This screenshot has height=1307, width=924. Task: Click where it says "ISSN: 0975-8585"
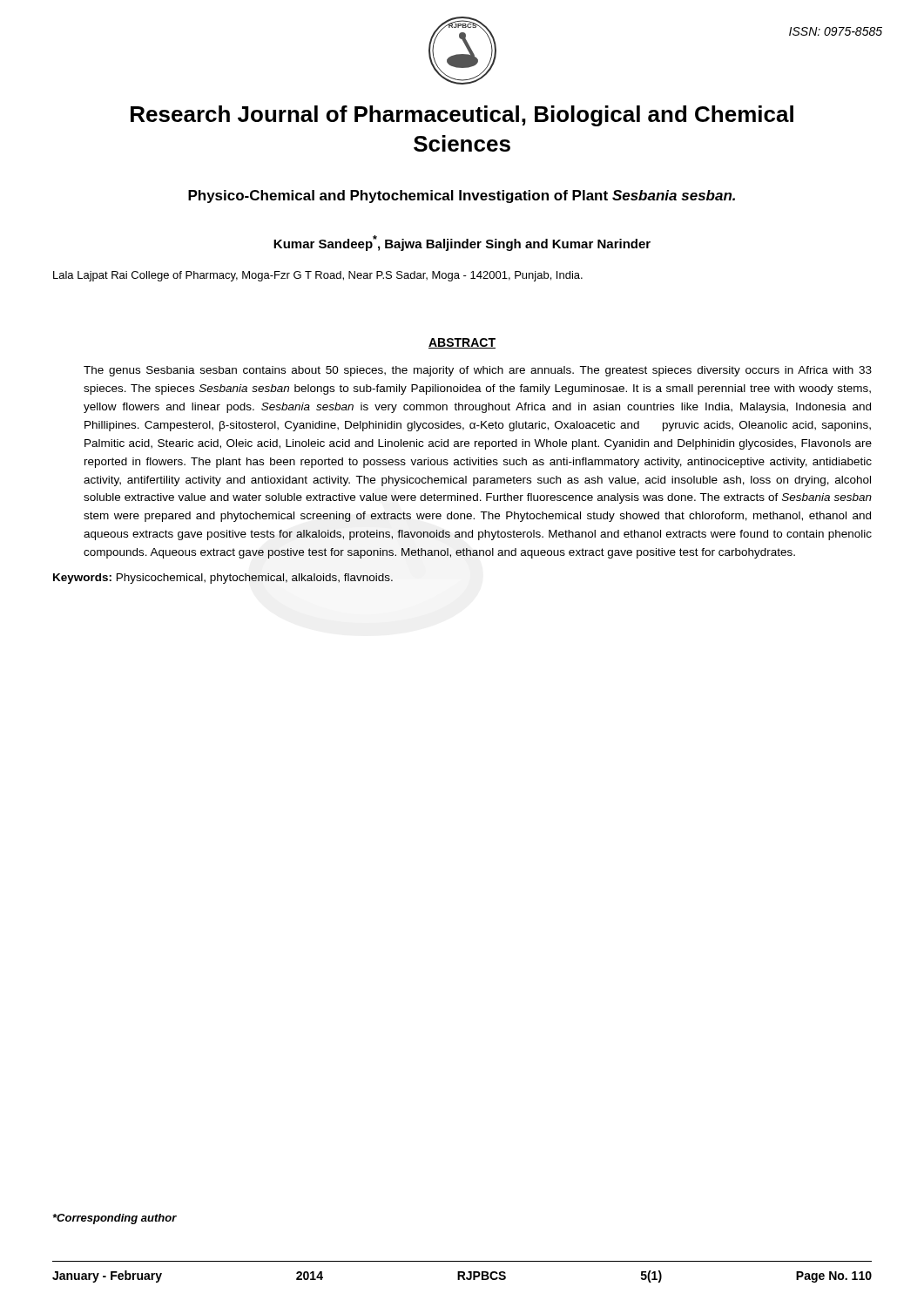pos(835,31)
